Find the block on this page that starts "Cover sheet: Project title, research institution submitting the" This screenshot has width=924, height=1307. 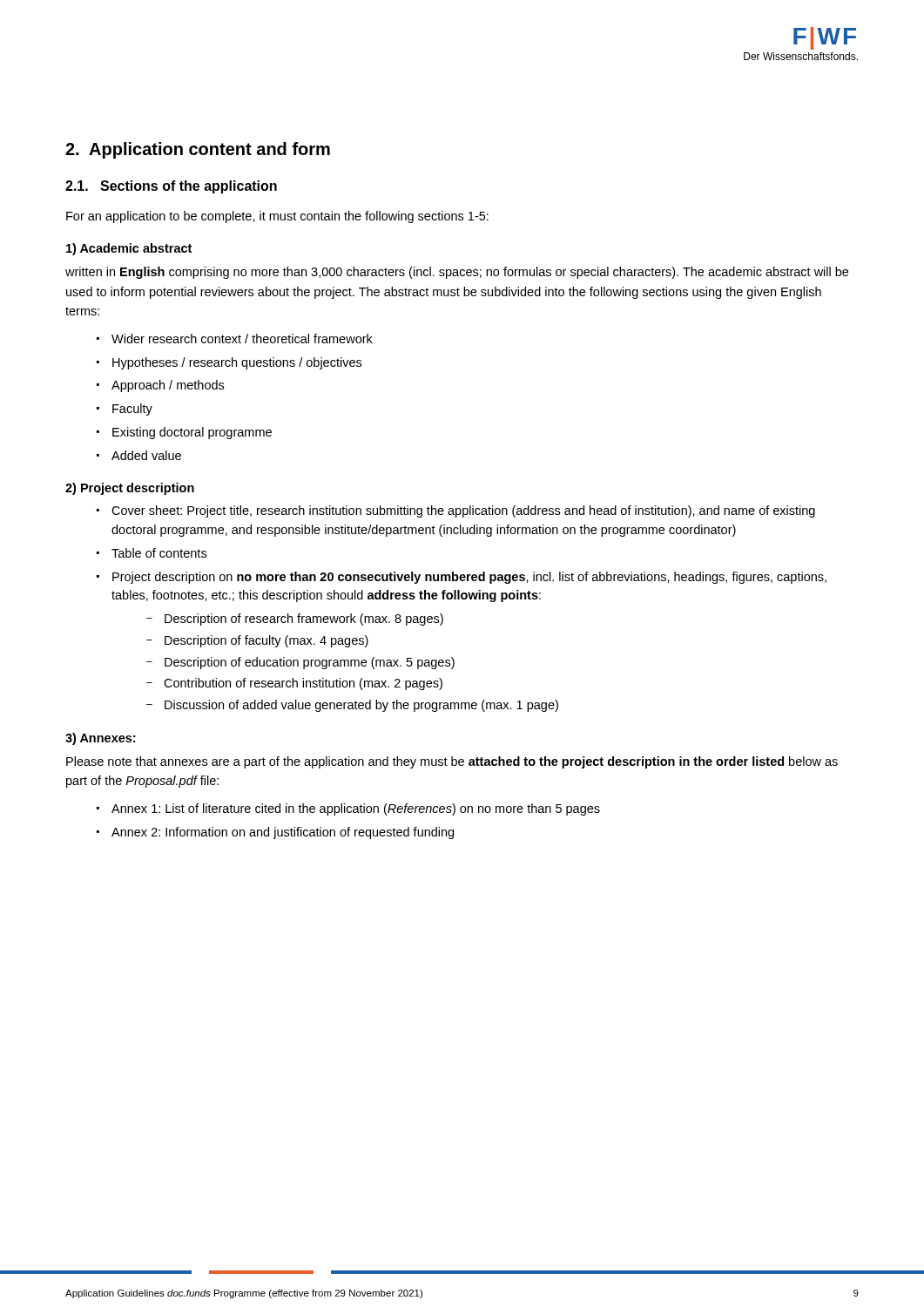pyautogui.click(x=463, y=520)
